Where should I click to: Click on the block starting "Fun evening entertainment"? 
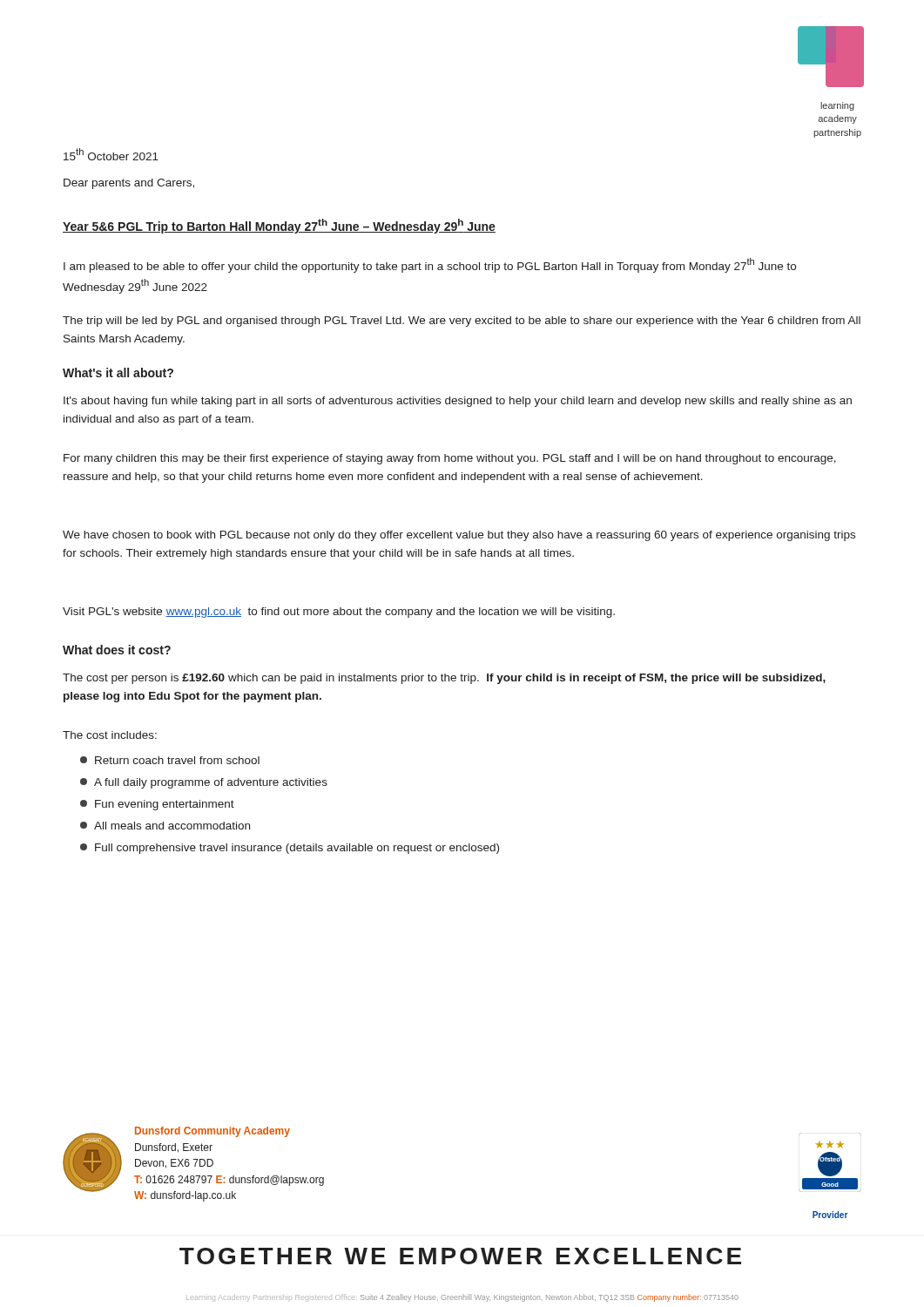[x=157, y=804]
